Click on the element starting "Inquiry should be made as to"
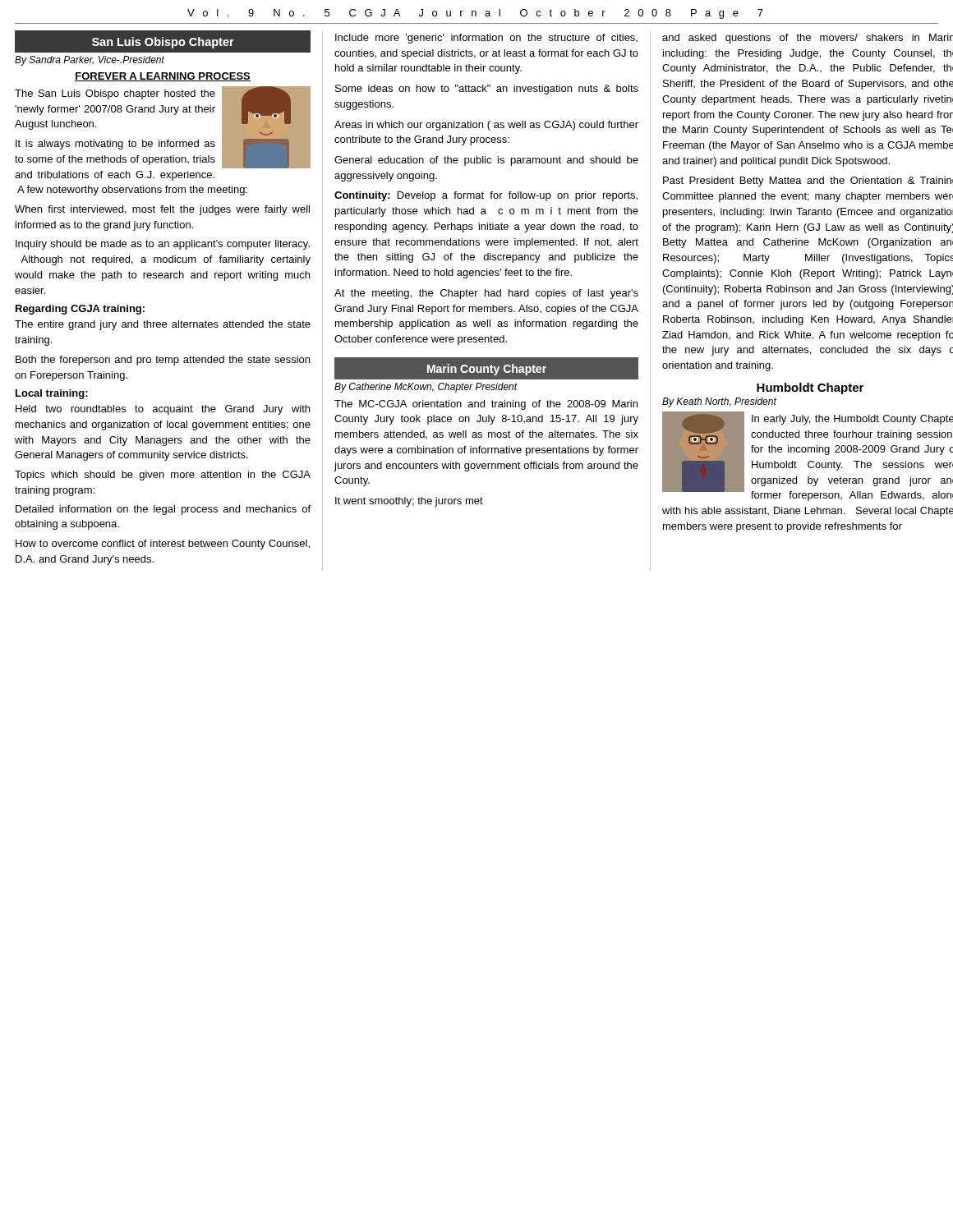Screen dimensions: 1232x953 pyautogui.click(x=163, y=268)
